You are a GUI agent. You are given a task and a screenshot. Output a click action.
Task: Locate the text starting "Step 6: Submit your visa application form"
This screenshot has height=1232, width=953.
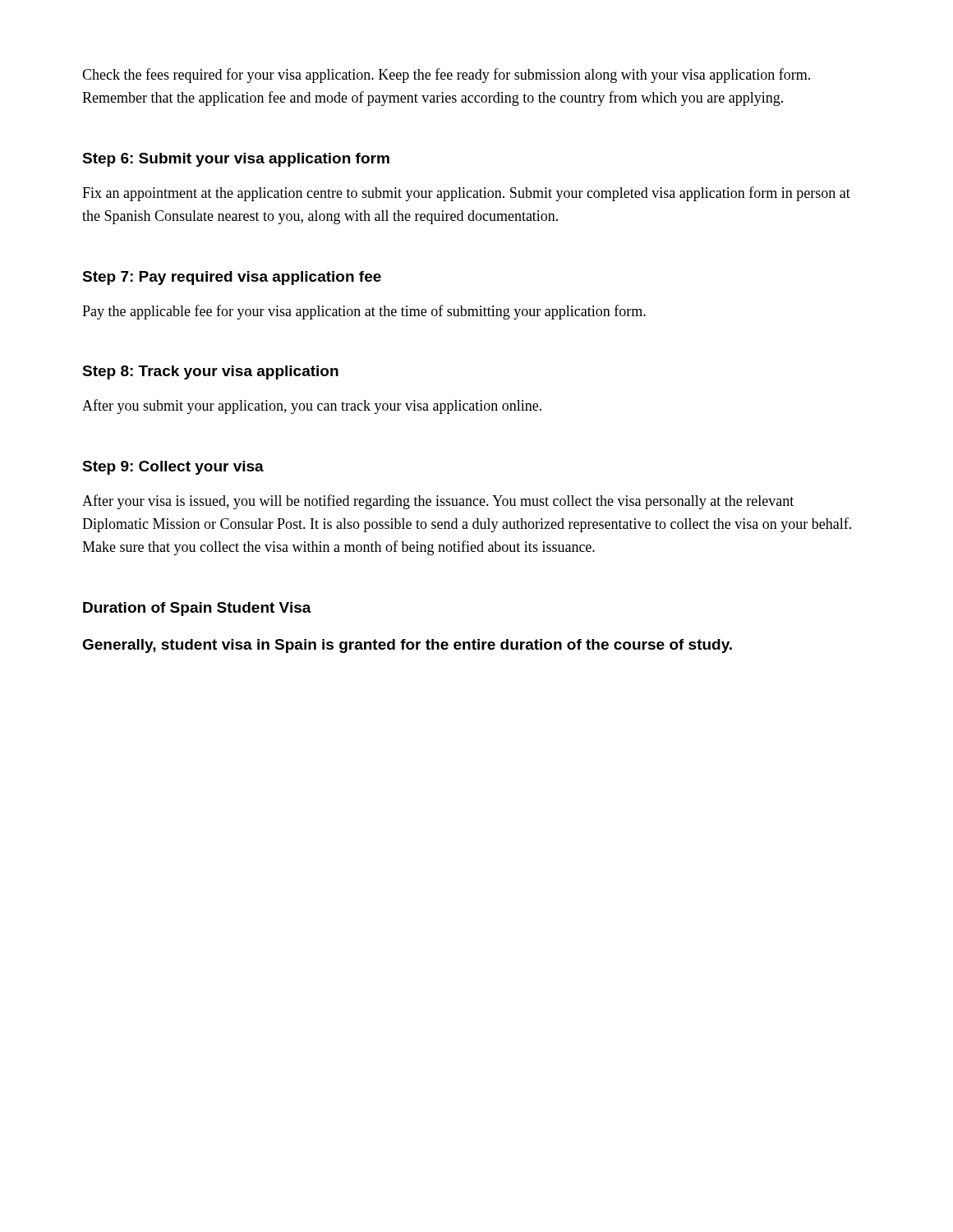click(236, 160)
